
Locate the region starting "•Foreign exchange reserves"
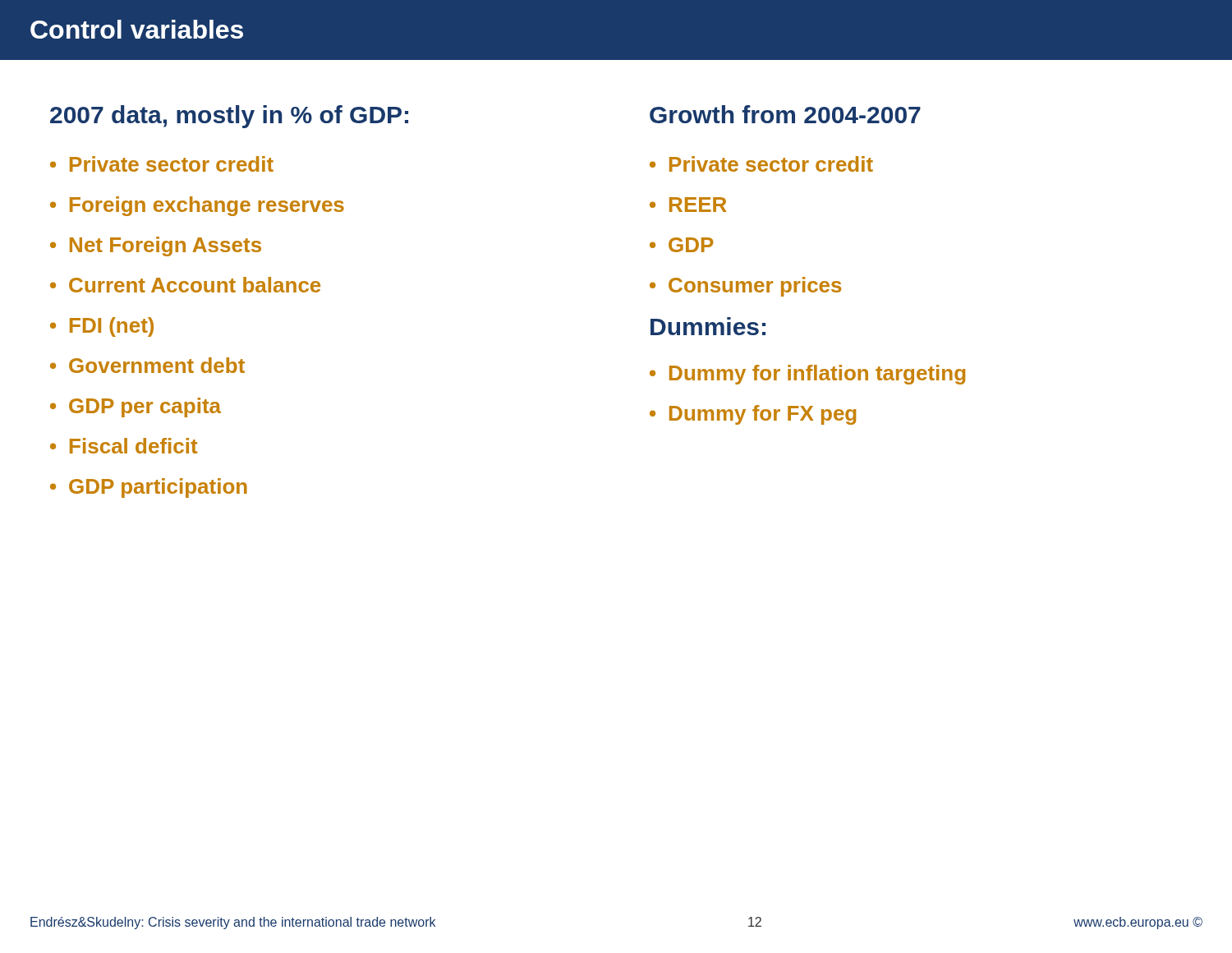[x=197, y=205]
